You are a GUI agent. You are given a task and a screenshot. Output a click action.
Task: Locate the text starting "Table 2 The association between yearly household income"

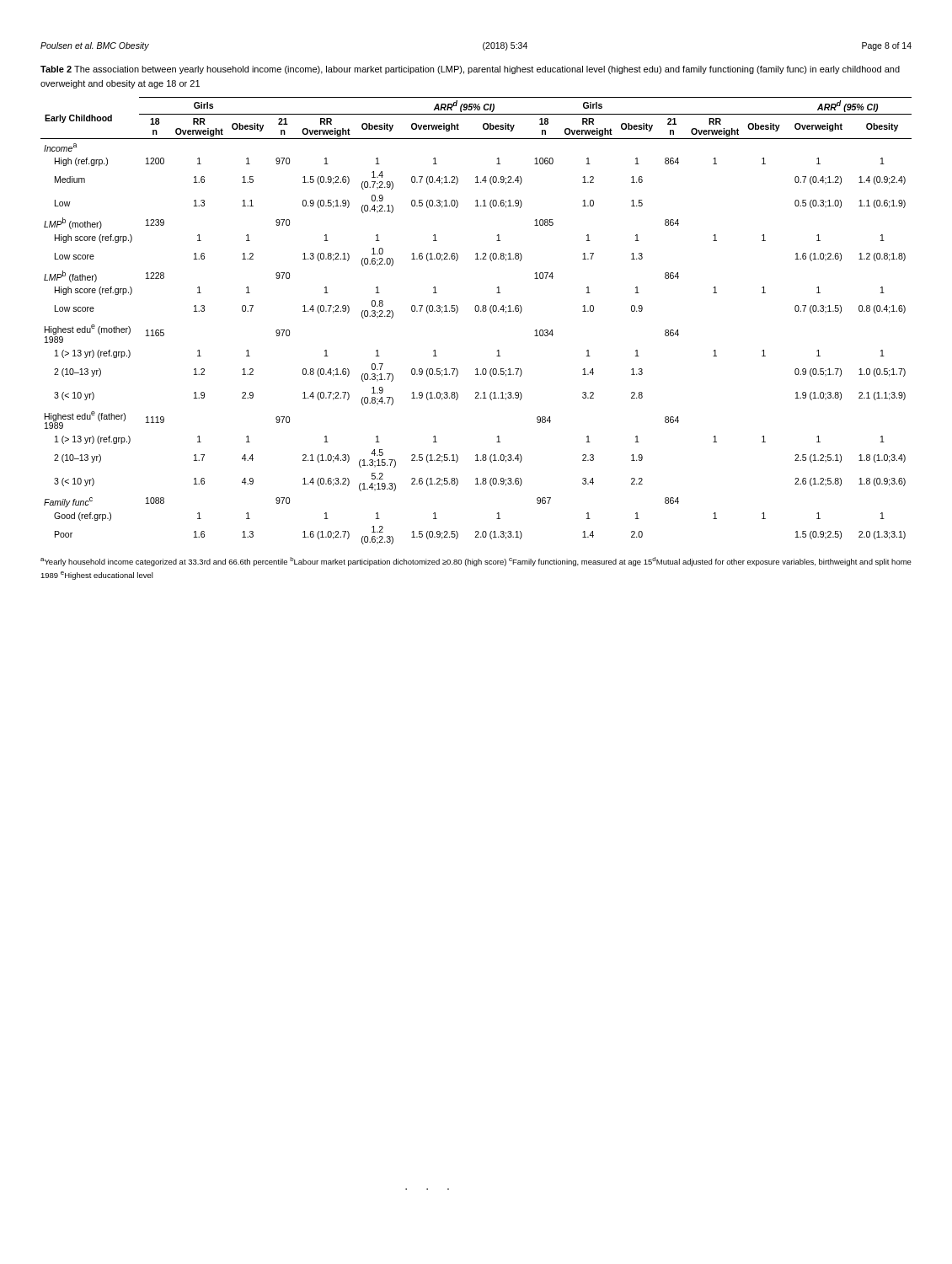point(470,76)
